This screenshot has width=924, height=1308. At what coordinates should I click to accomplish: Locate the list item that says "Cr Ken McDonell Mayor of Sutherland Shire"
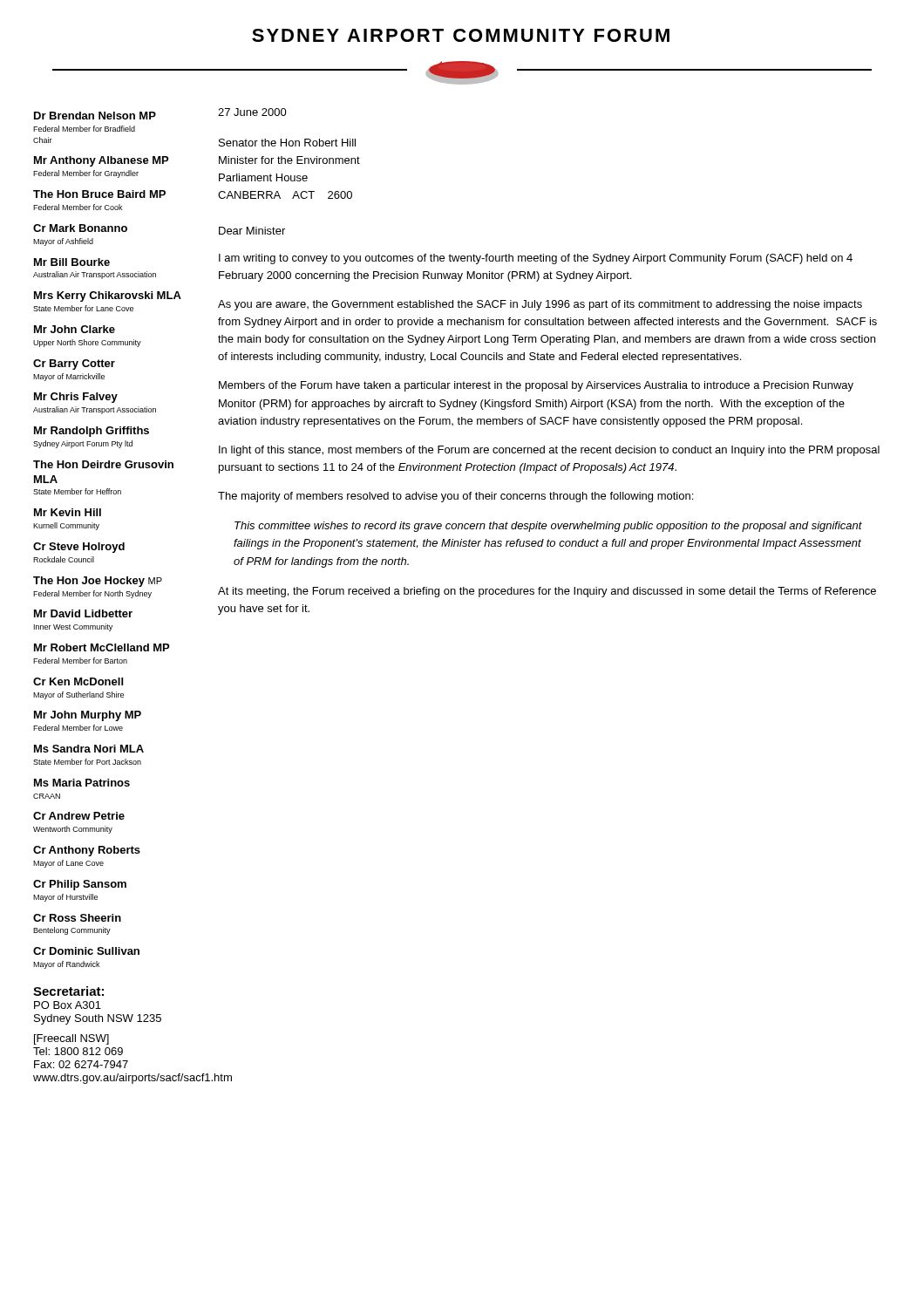108,687
